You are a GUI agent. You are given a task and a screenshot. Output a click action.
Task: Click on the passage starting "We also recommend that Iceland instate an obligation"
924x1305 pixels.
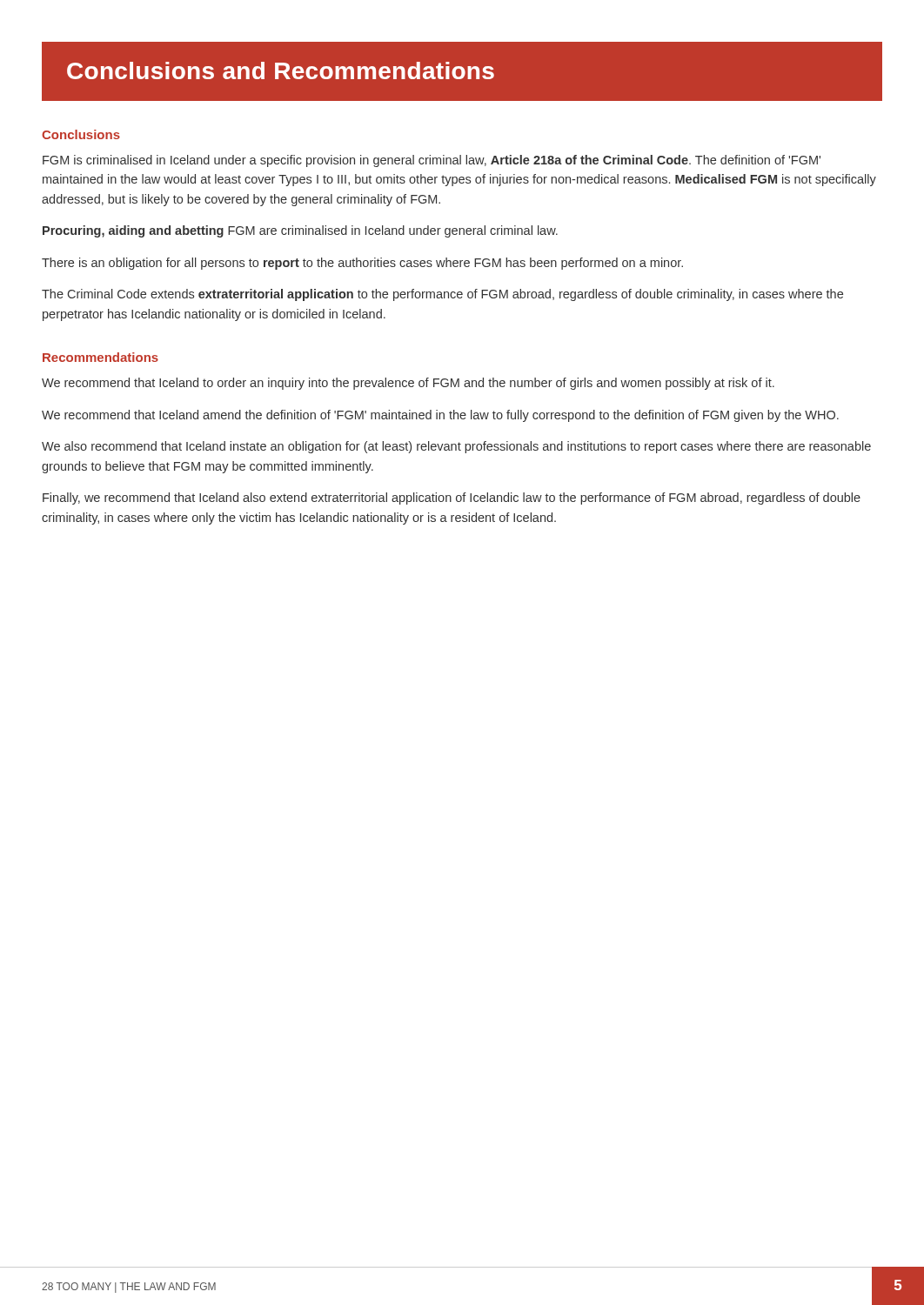point(456,456)
